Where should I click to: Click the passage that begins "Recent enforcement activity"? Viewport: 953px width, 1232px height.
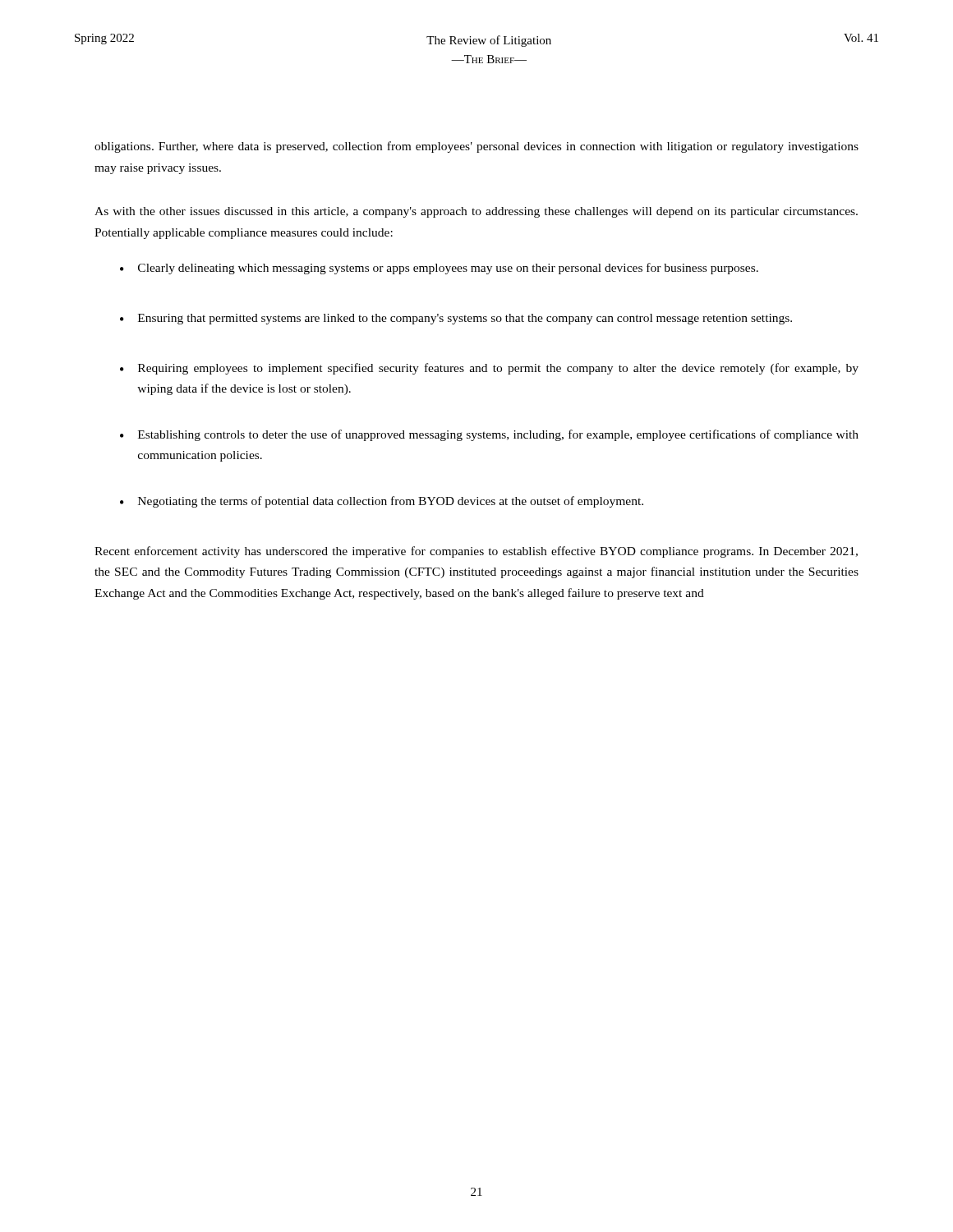click(476, 571)
